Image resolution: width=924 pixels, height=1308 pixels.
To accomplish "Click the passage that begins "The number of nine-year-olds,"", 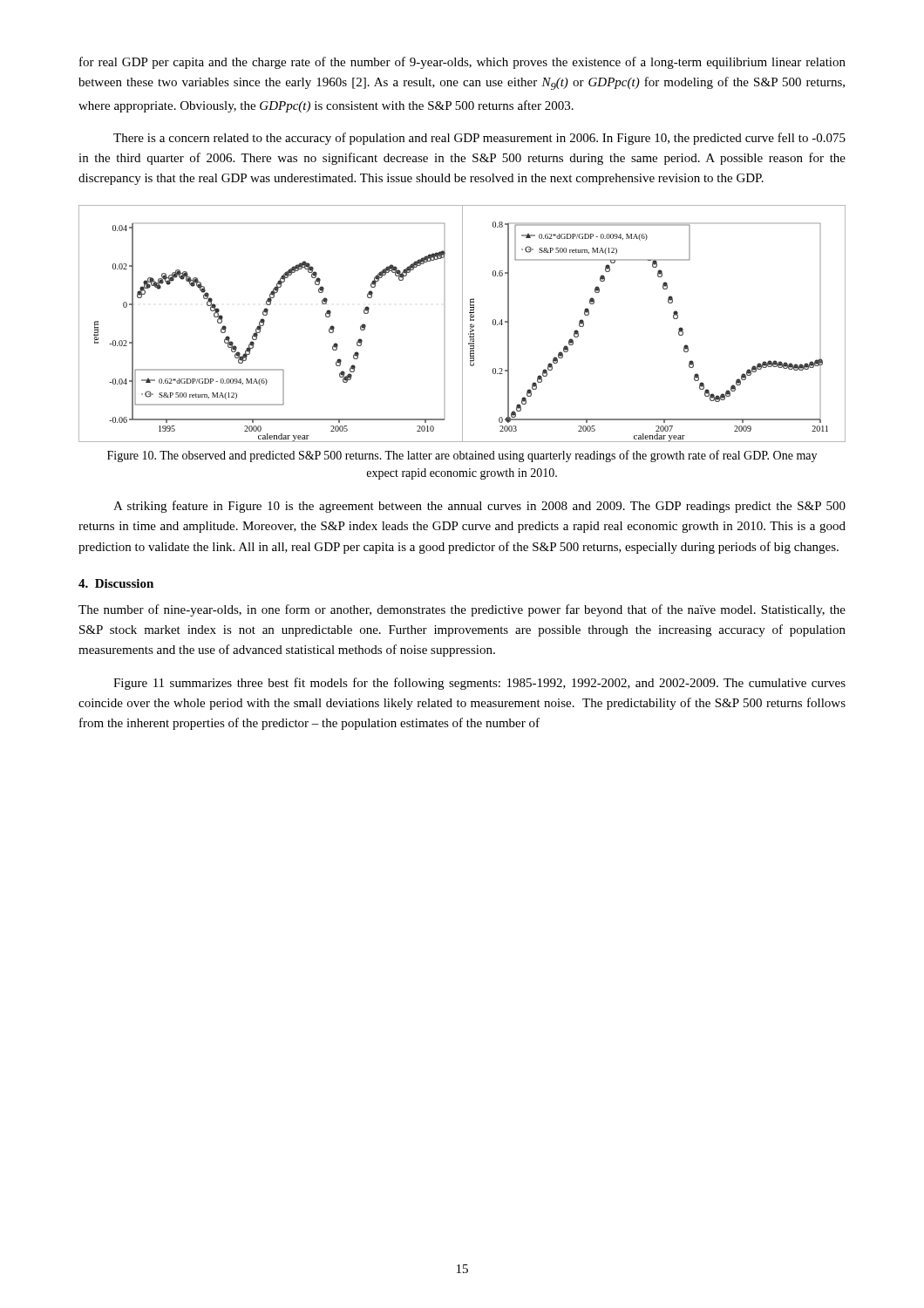I will point(462,630).
